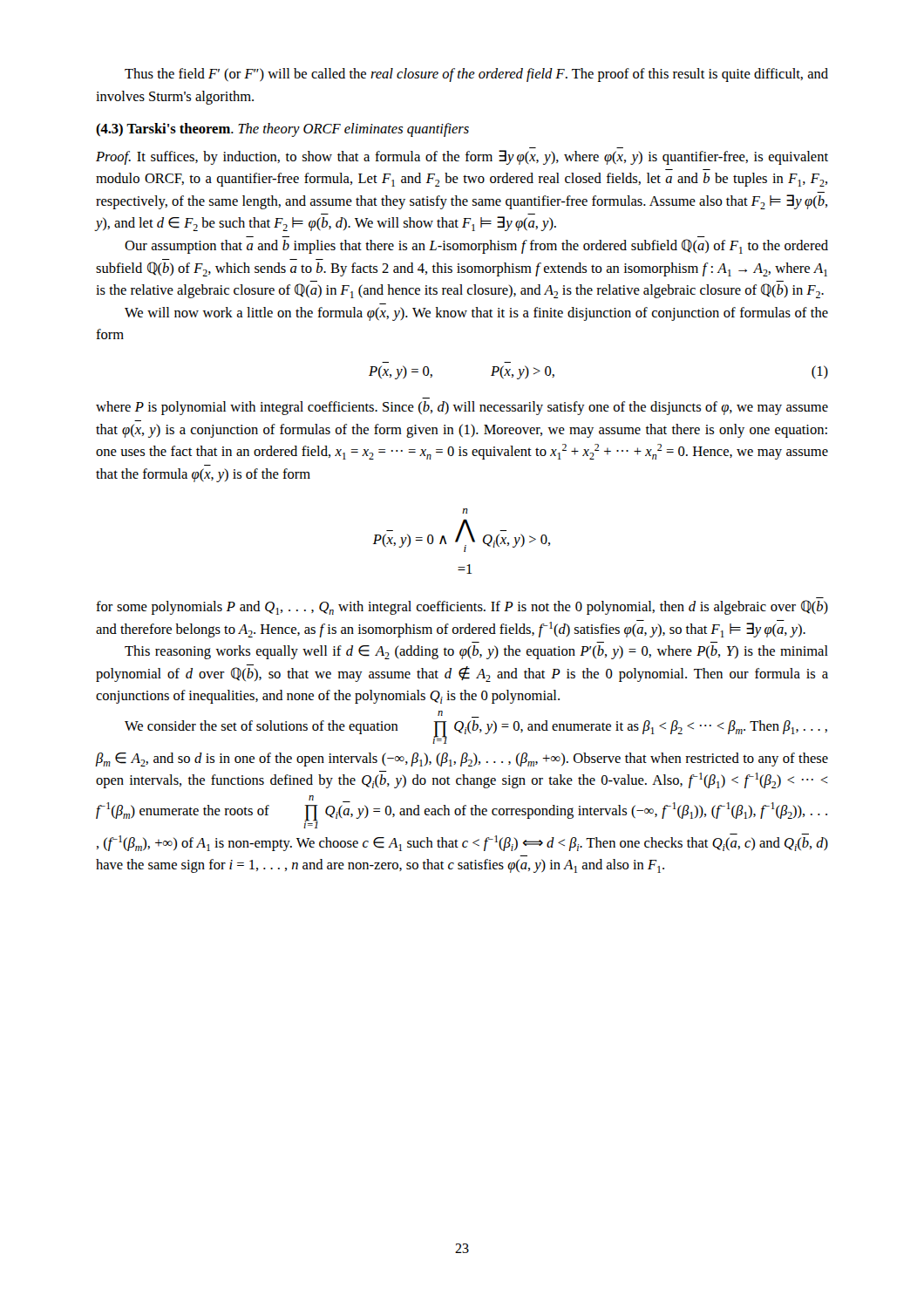The height and width of the screenshot is (1308, 924).
Task: Find the text block starting "Thus the field F′ (or F″)"
Action: pyautogui.click(x=462, y=85)
